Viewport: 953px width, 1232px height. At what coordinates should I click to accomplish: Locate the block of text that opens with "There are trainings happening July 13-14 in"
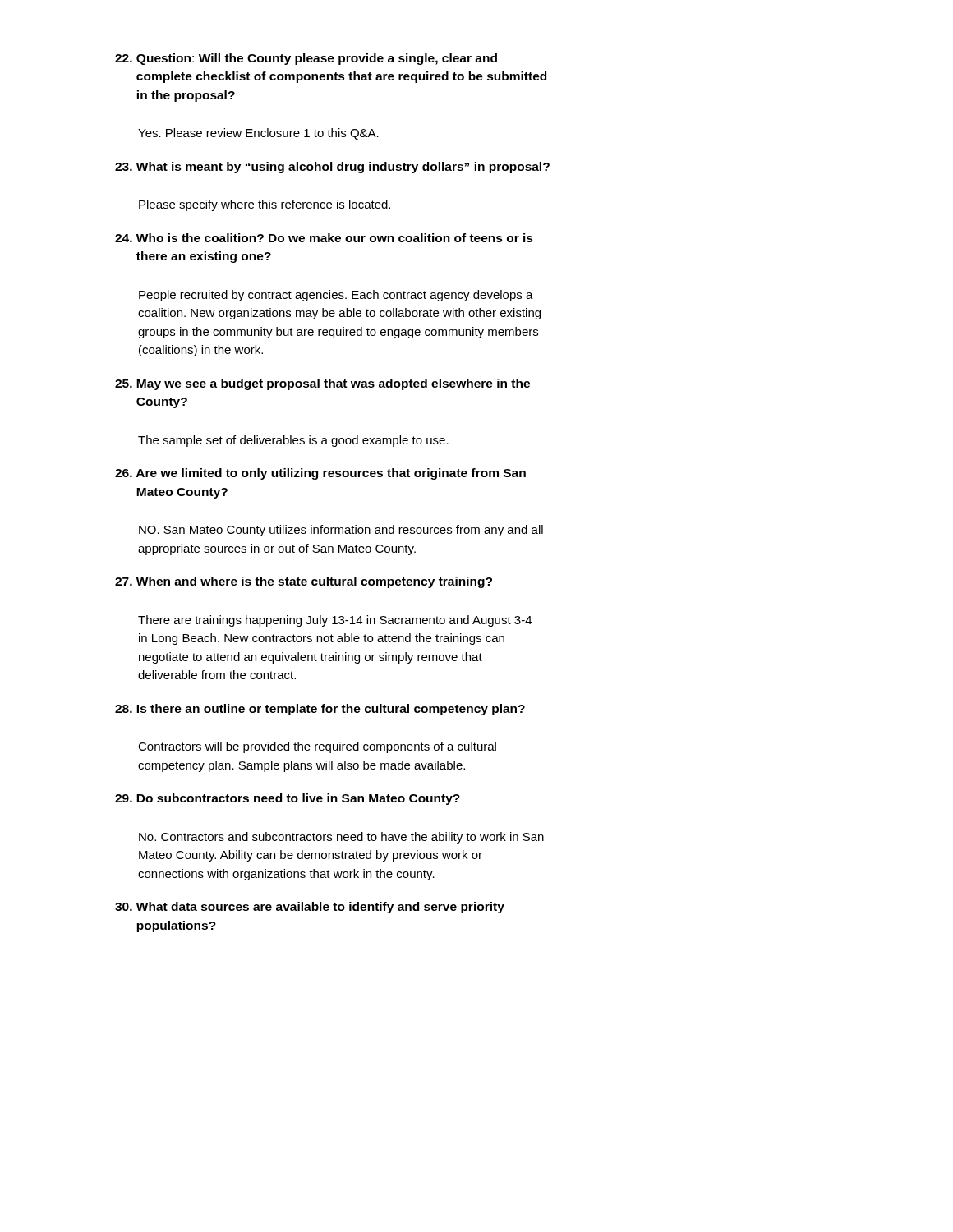(x=335, y=647)
